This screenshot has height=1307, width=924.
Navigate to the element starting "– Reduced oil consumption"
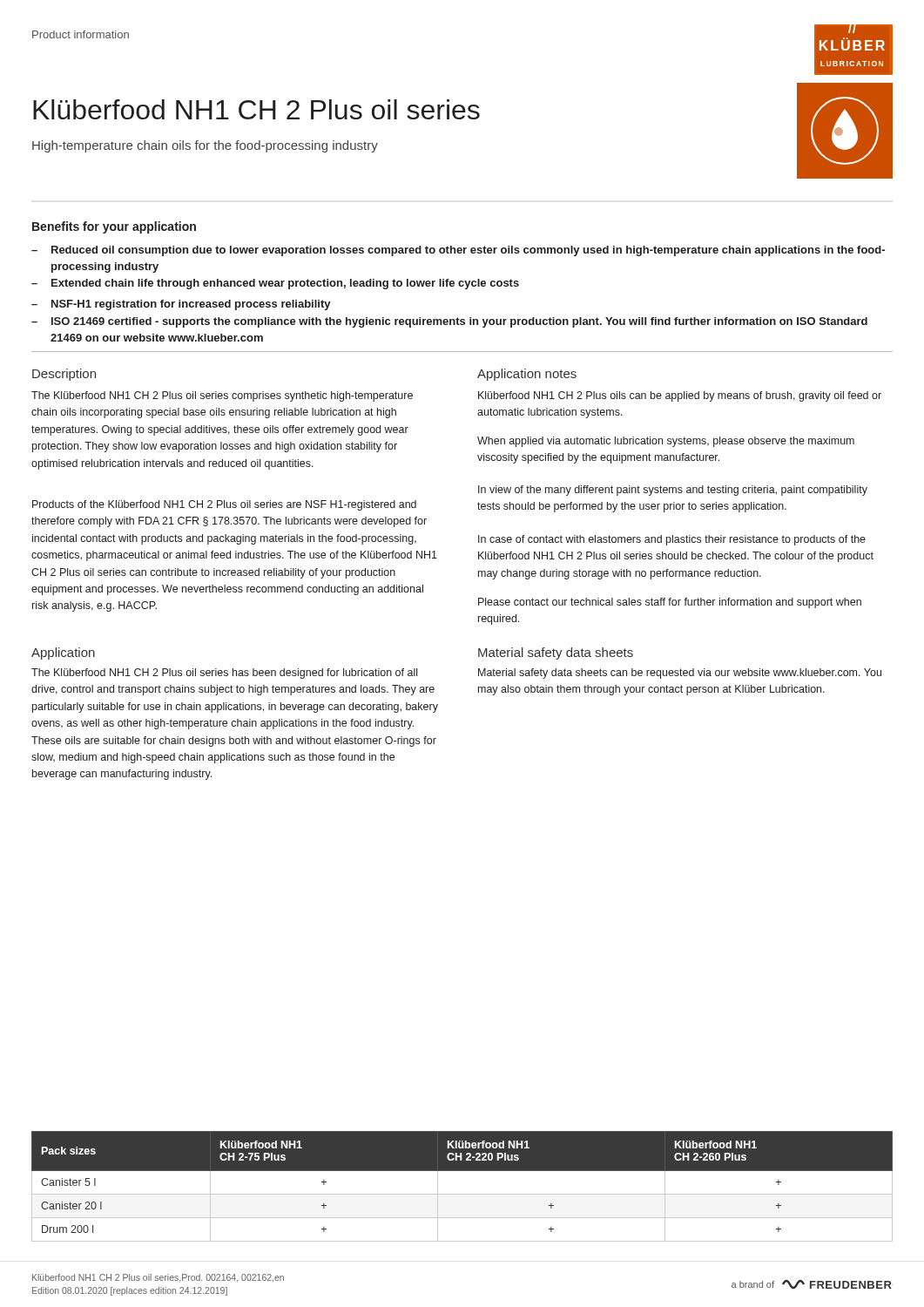coord(462,259)
